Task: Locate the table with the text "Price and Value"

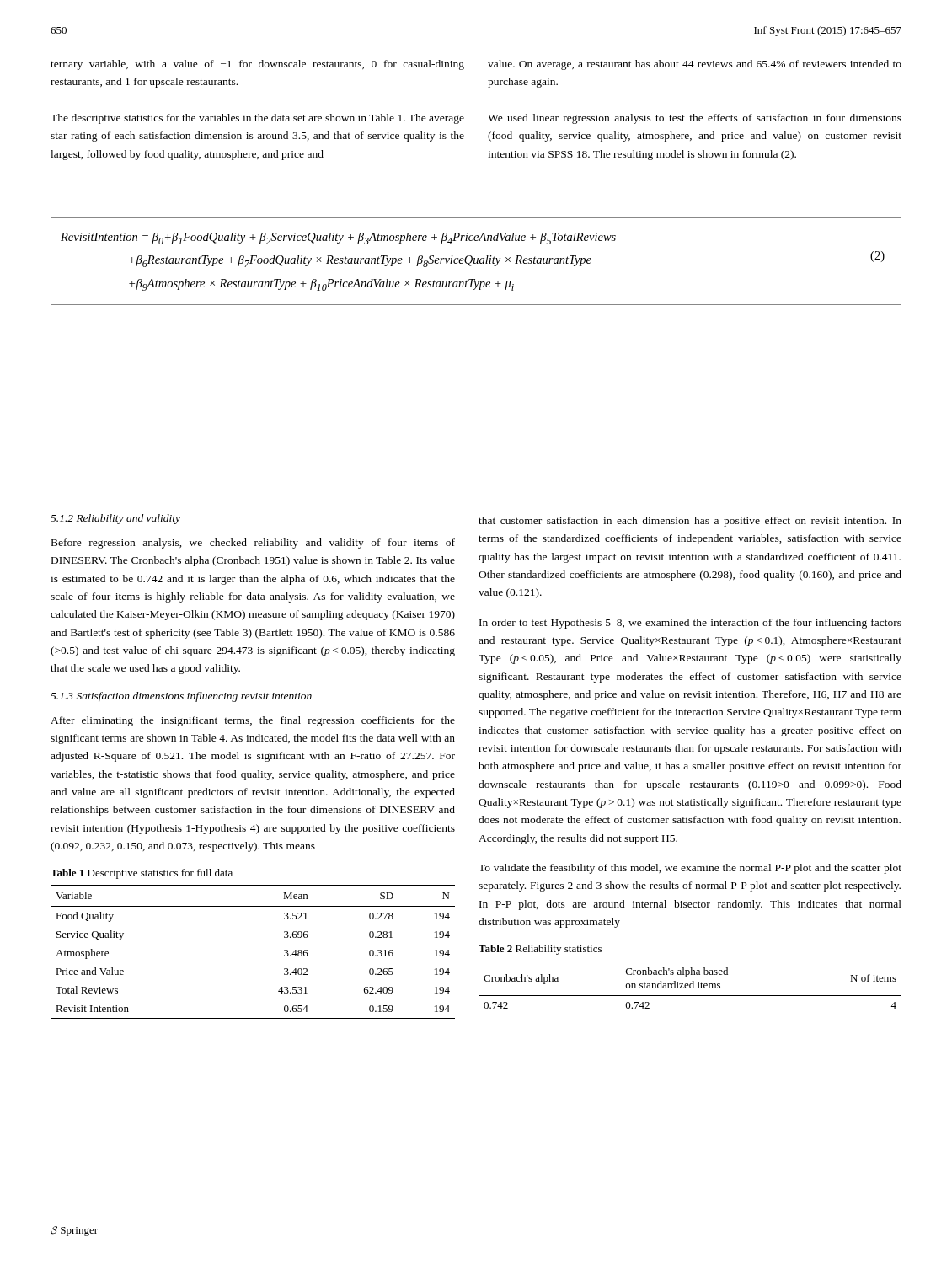Action: click(x=253, y=952)
